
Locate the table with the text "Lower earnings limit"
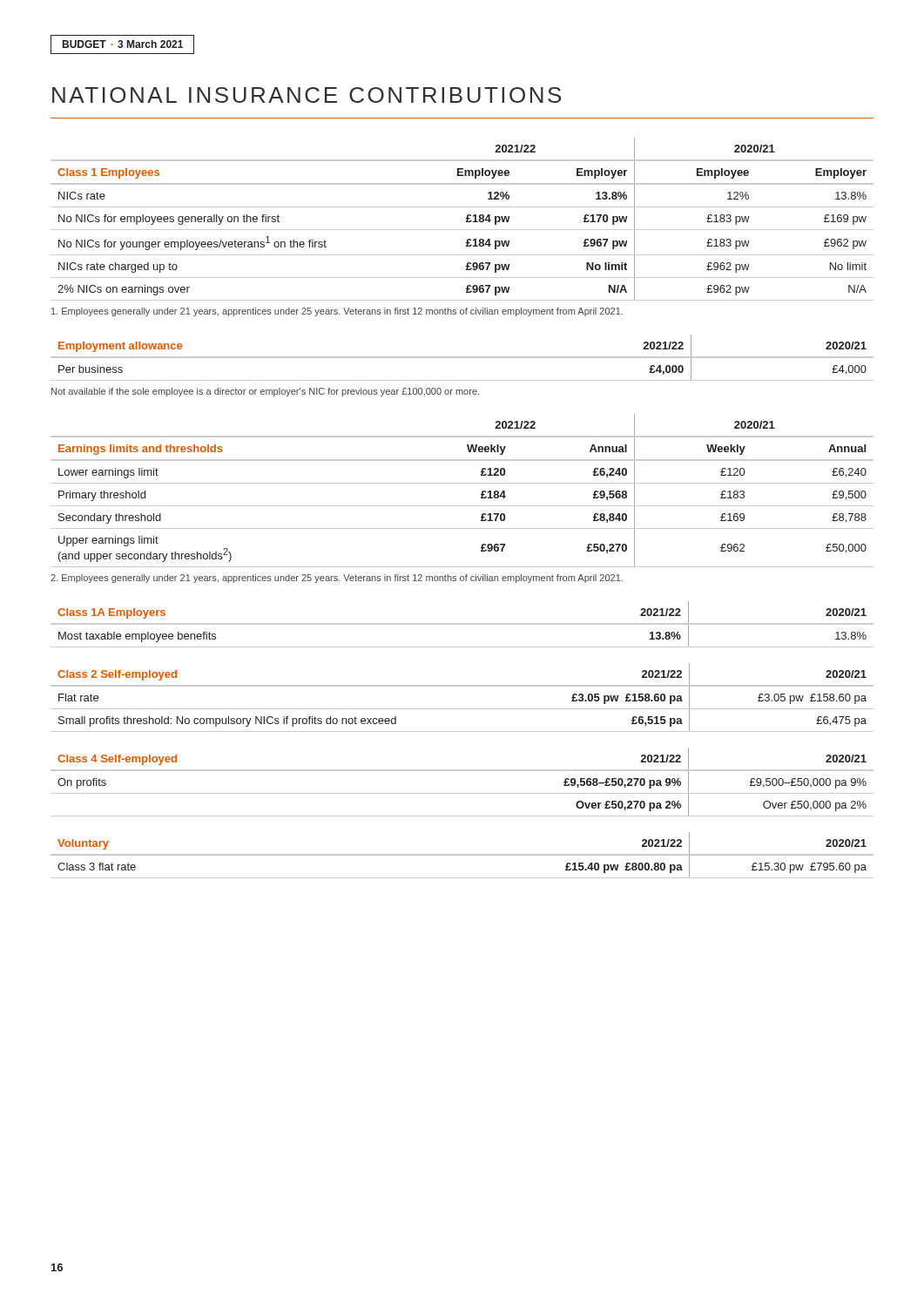(462, 491)
